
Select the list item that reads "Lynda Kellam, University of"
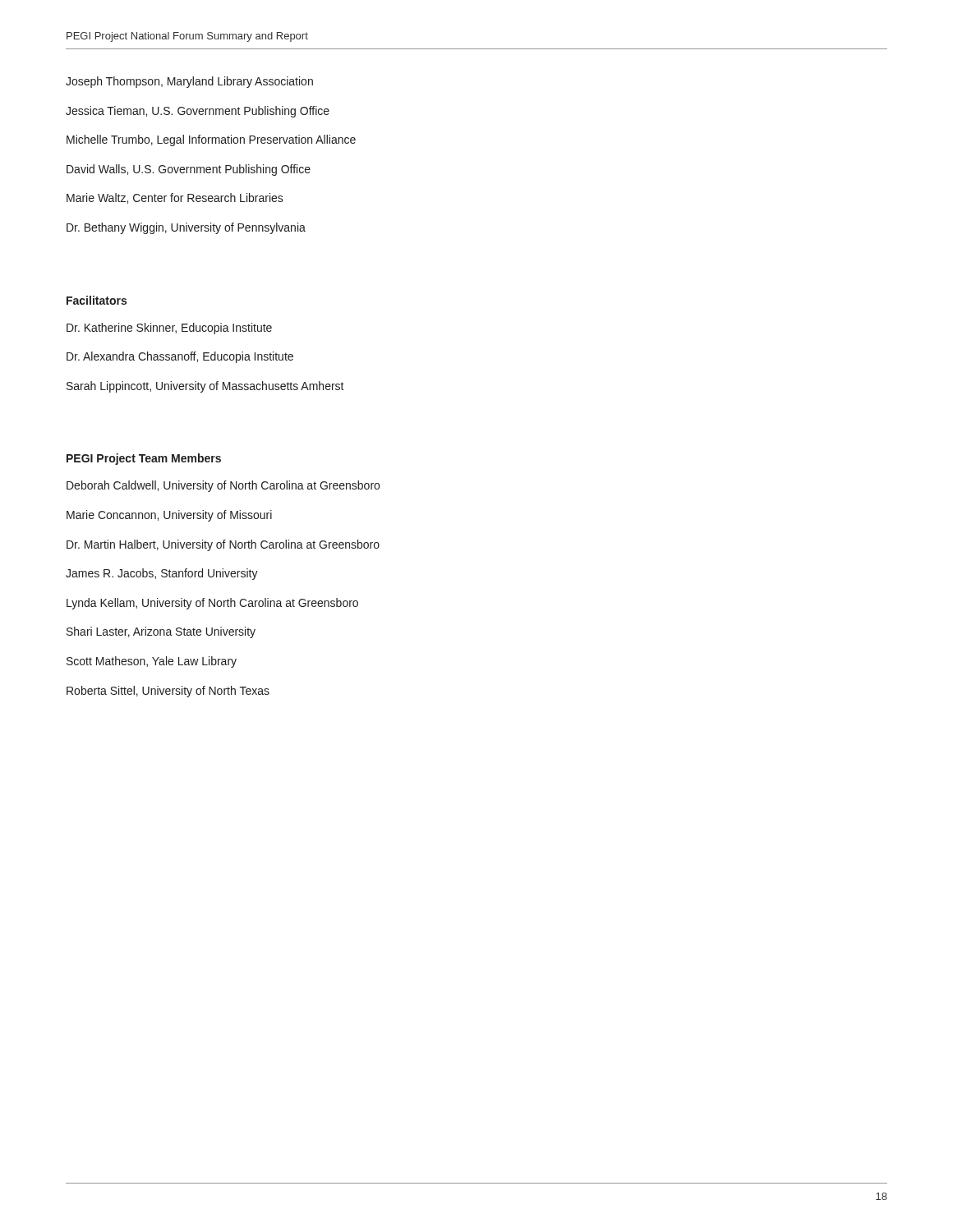(212, 603)
